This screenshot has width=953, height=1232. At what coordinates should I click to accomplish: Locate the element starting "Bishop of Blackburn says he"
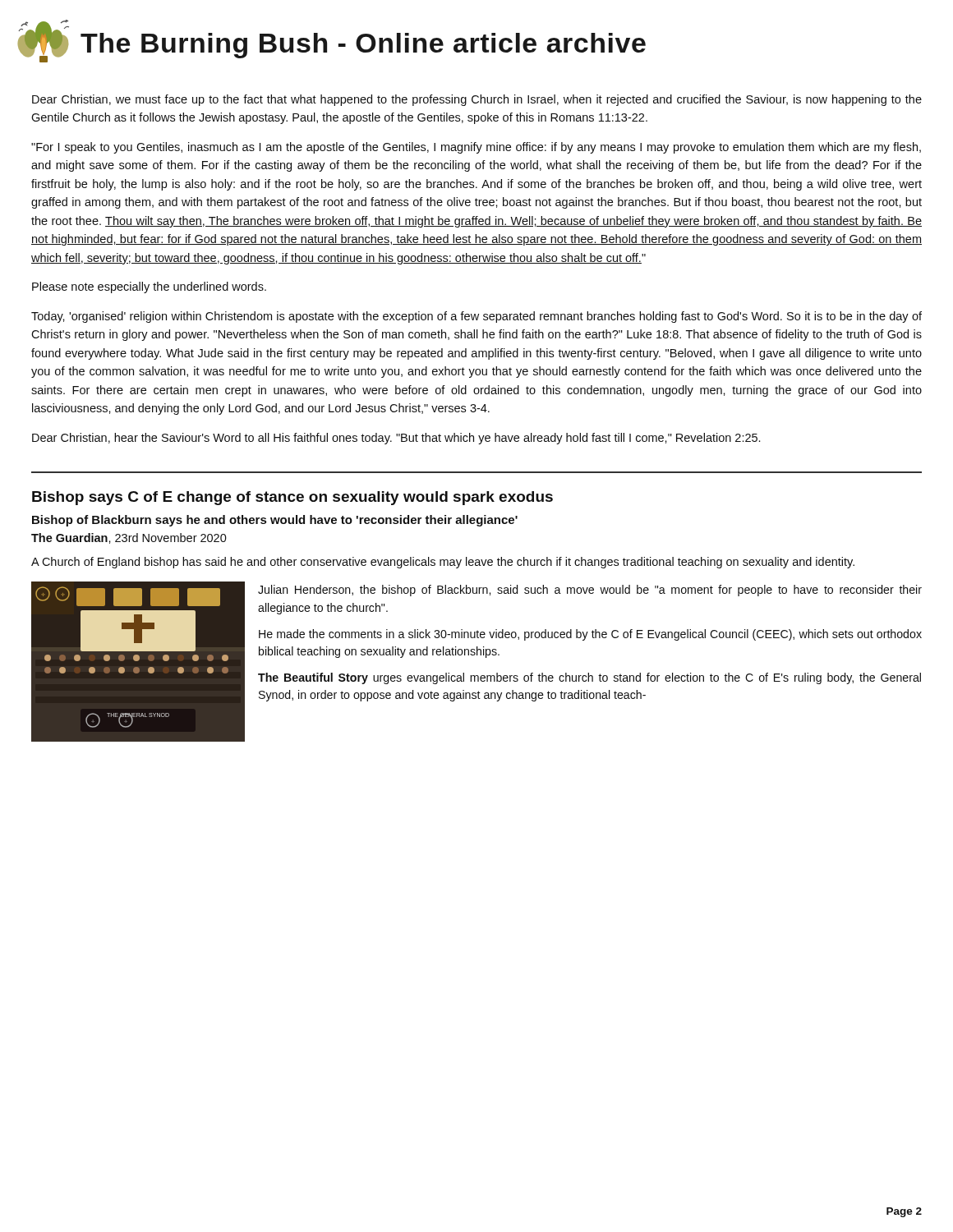click(x=275, y=519)
